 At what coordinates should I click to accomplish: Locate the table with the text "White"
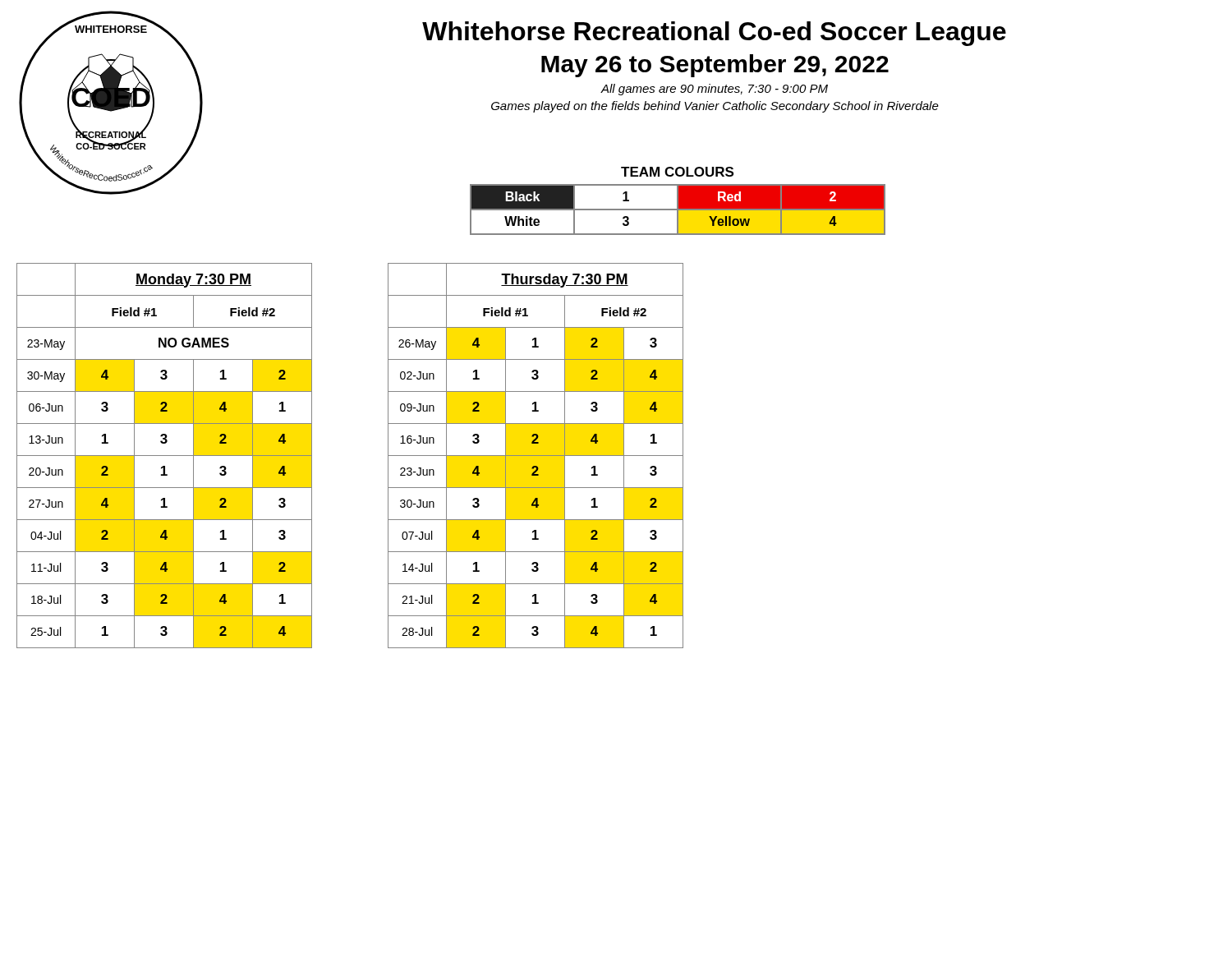[678, 200]
